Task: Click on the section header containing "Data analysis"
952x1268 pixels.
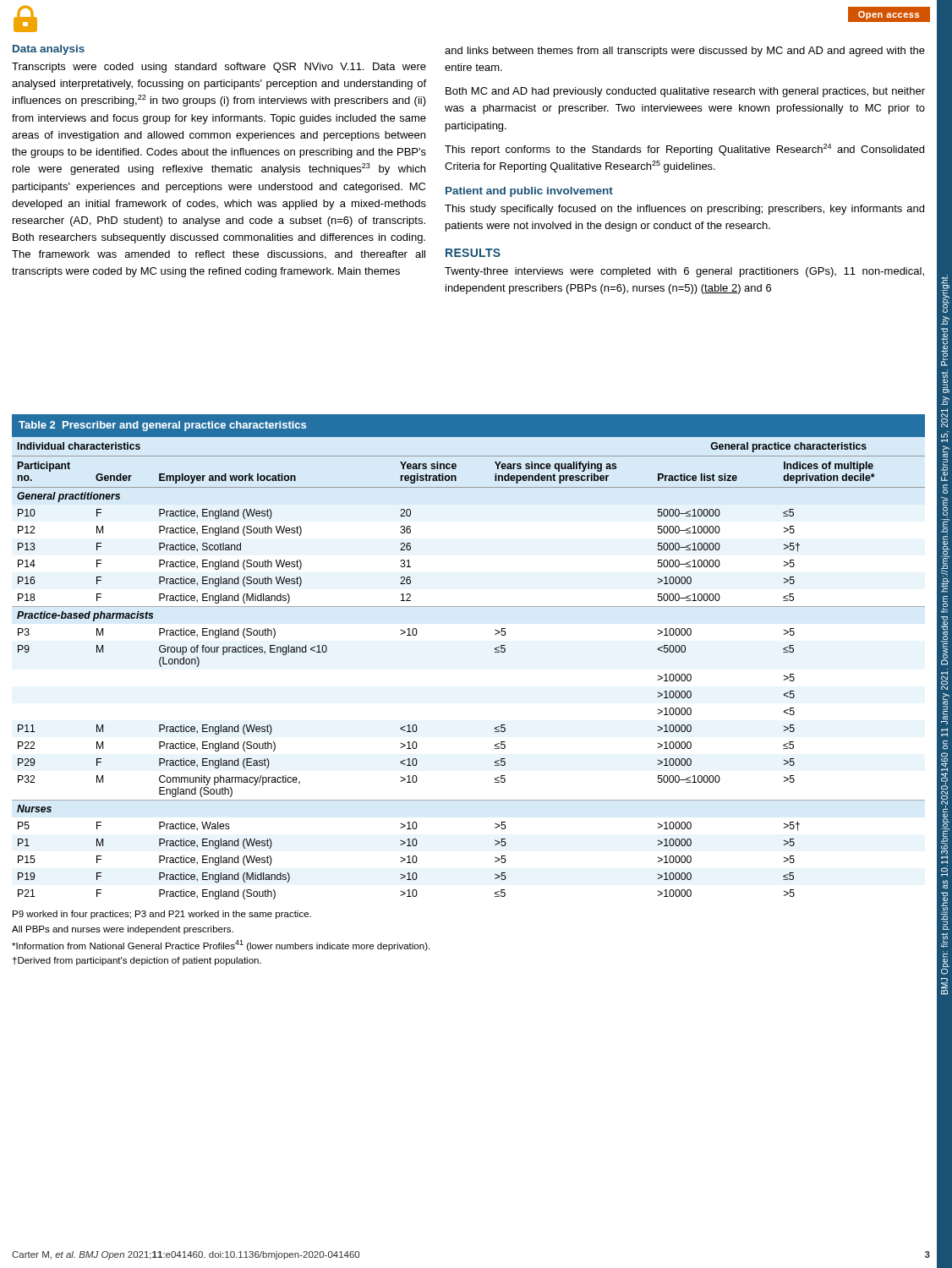Action: (x=48, y=49)
